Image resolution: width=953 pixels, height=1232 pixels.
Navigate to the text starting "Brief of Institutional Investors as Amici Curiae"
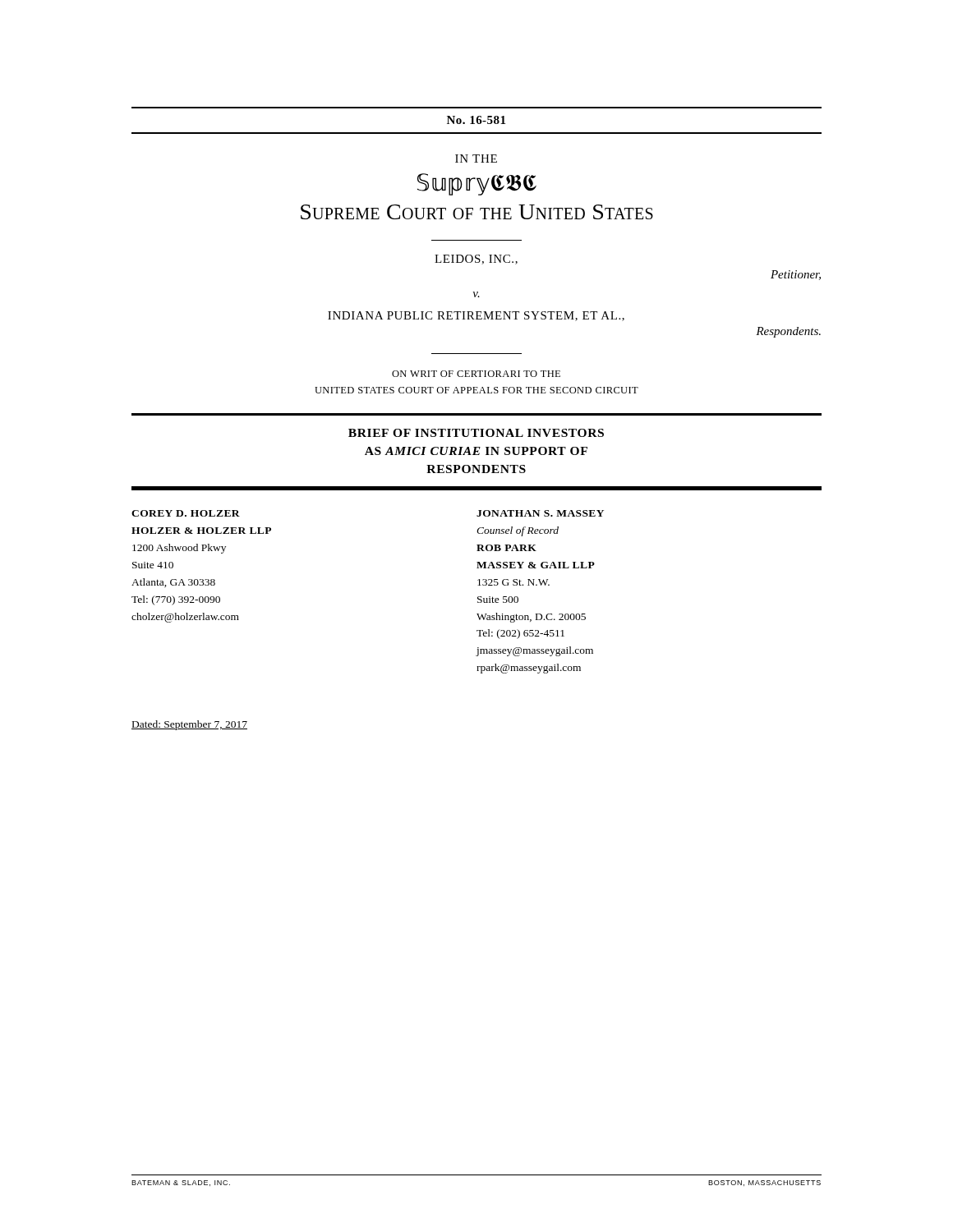[x=476, y=451]
